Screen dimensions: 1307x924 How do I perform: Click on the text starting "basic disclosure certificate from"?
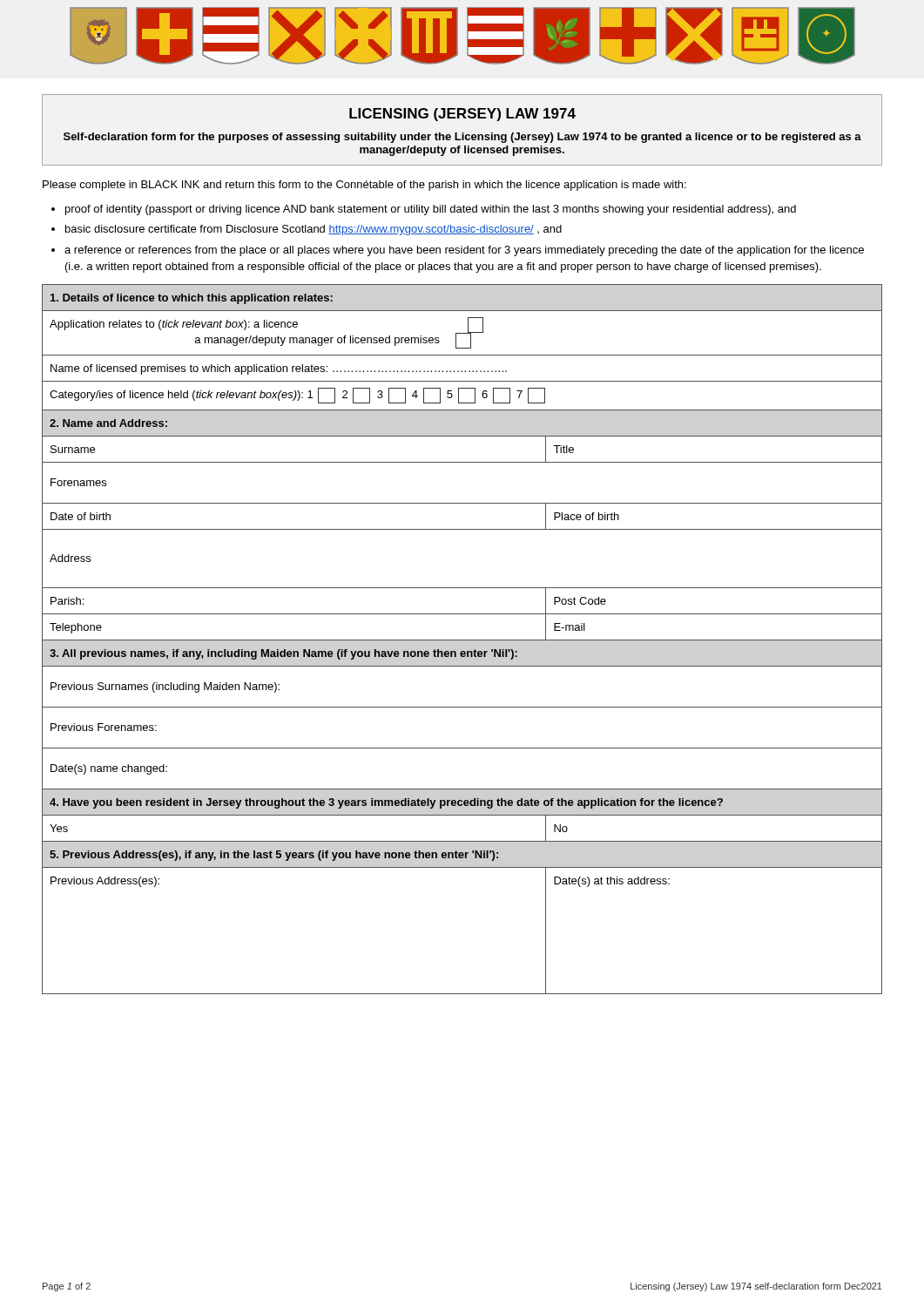(x=473, y=229)
